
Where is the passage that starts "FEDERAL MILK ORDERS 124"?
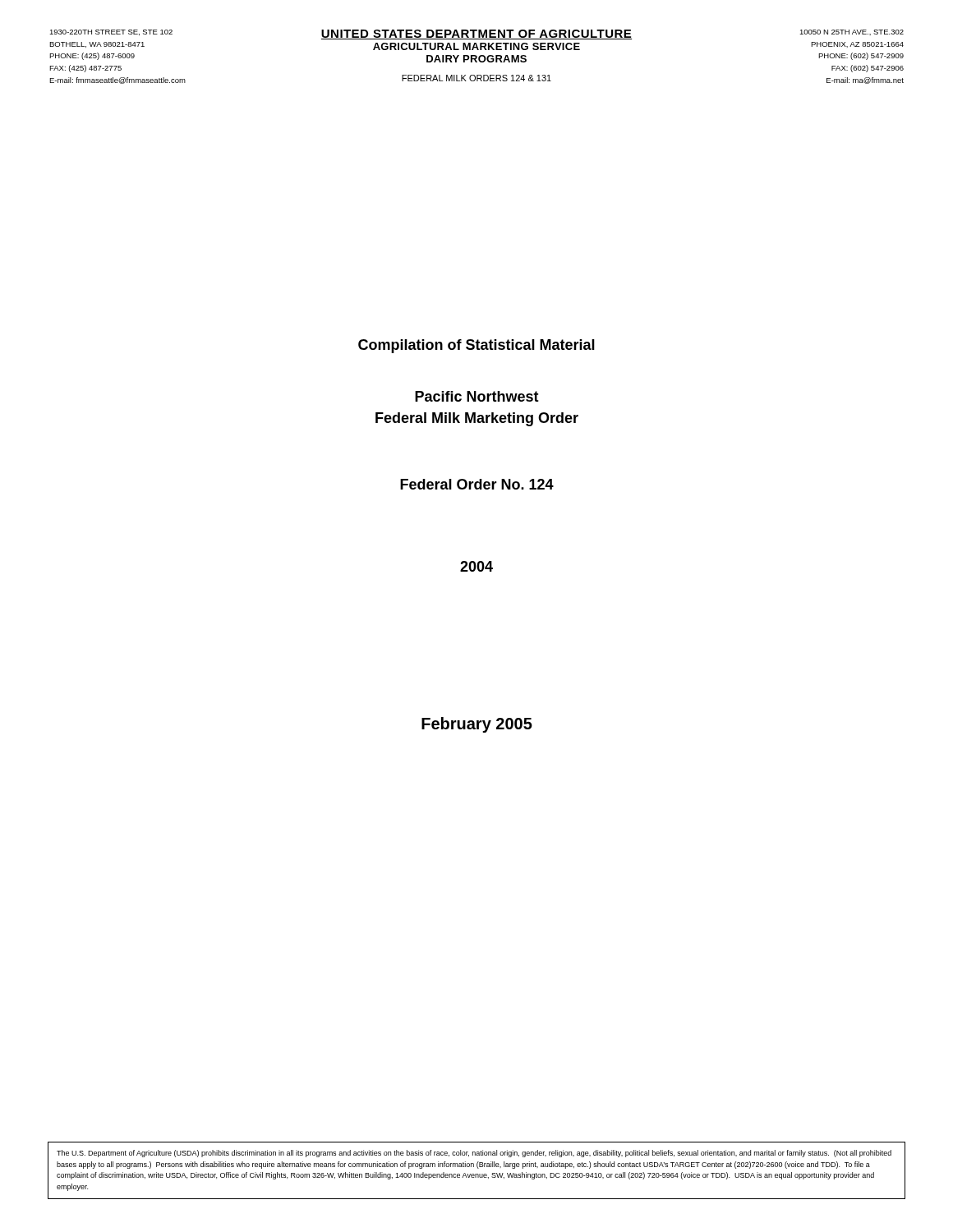point(476,78)
